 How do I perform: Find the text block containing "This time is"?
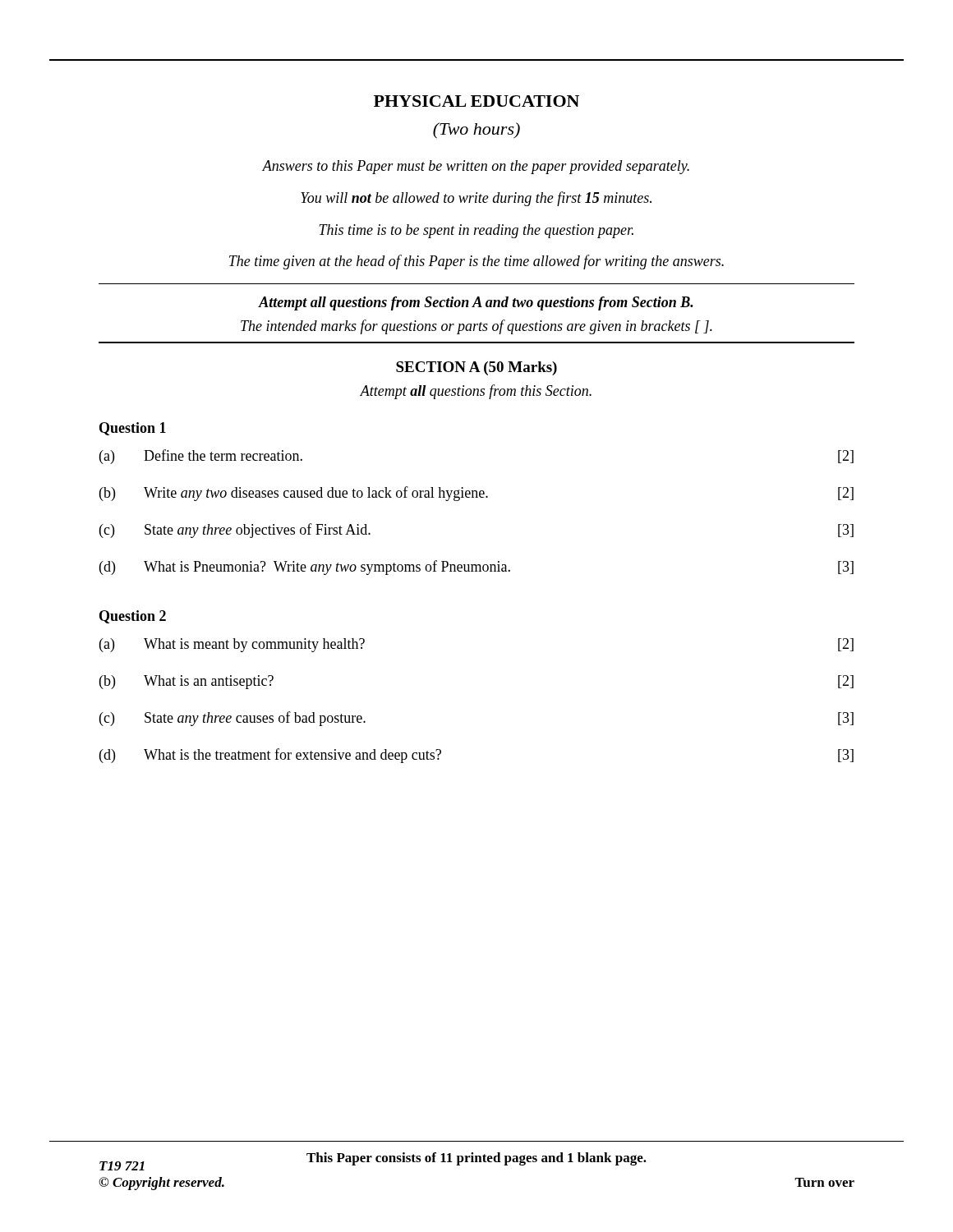pos(476,230)
